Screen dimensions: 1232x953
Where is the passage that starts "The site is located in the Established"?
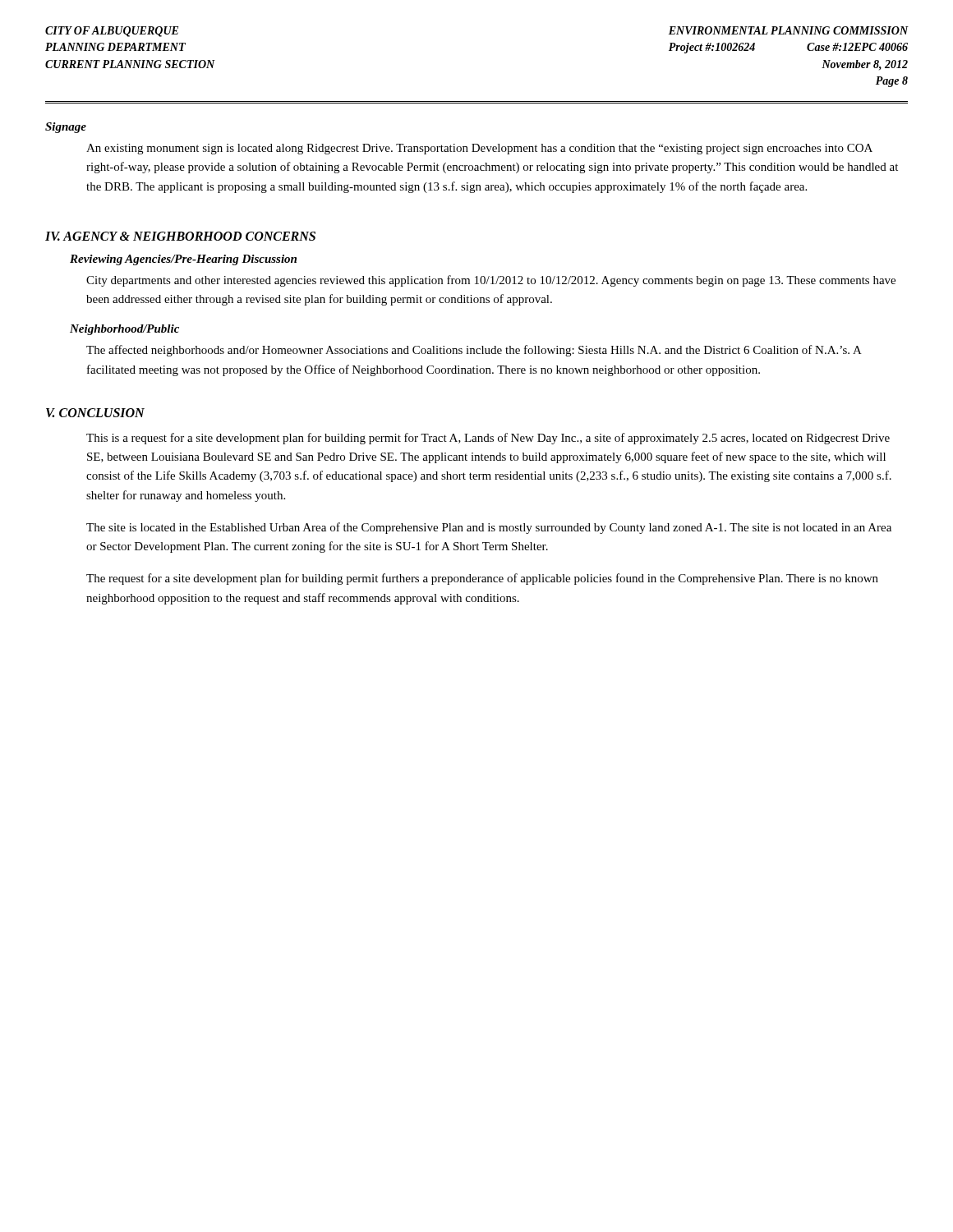point(493,537)
